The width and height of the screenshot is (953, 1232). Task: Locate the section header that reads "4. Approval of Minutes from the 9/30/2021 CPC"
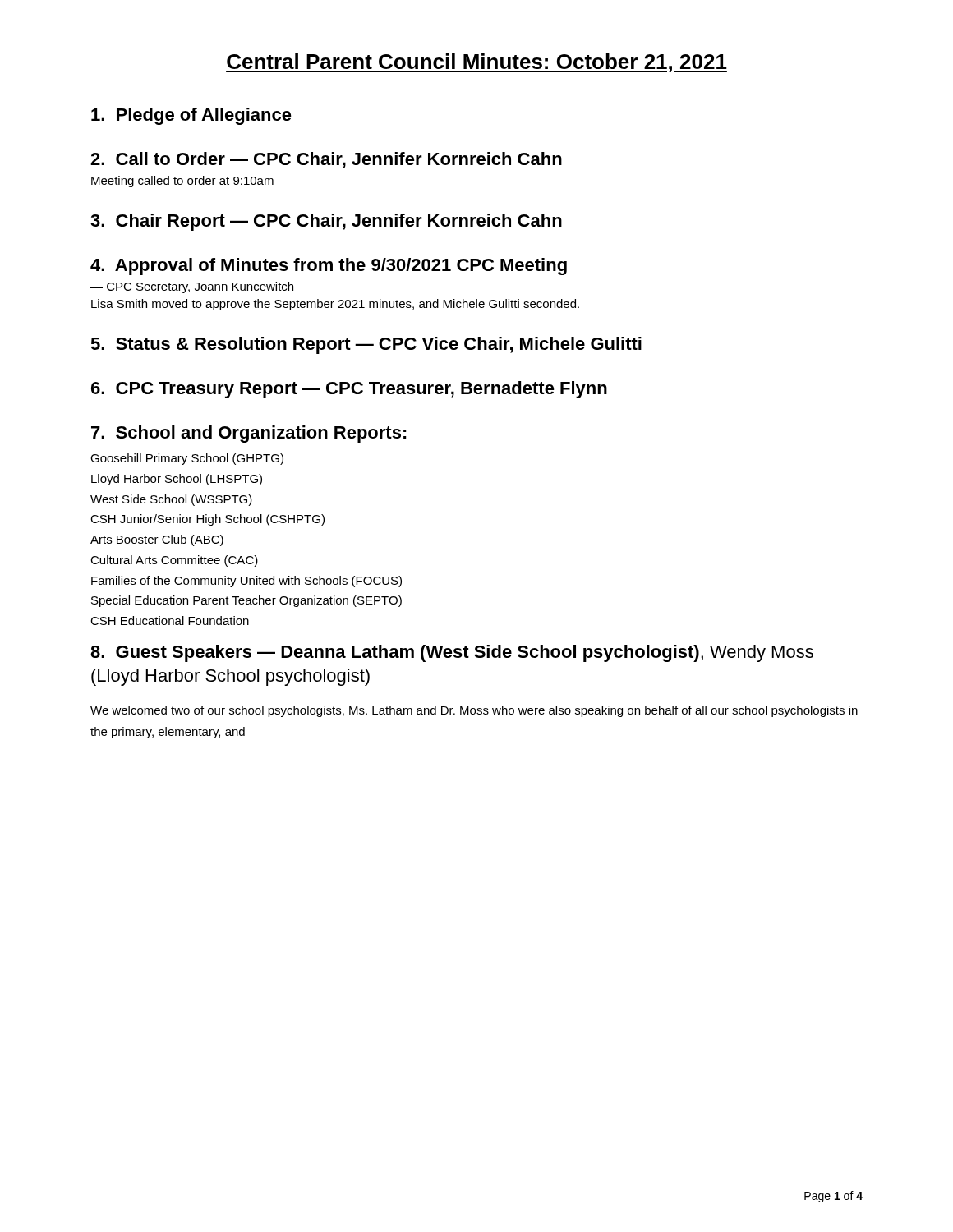329,267
